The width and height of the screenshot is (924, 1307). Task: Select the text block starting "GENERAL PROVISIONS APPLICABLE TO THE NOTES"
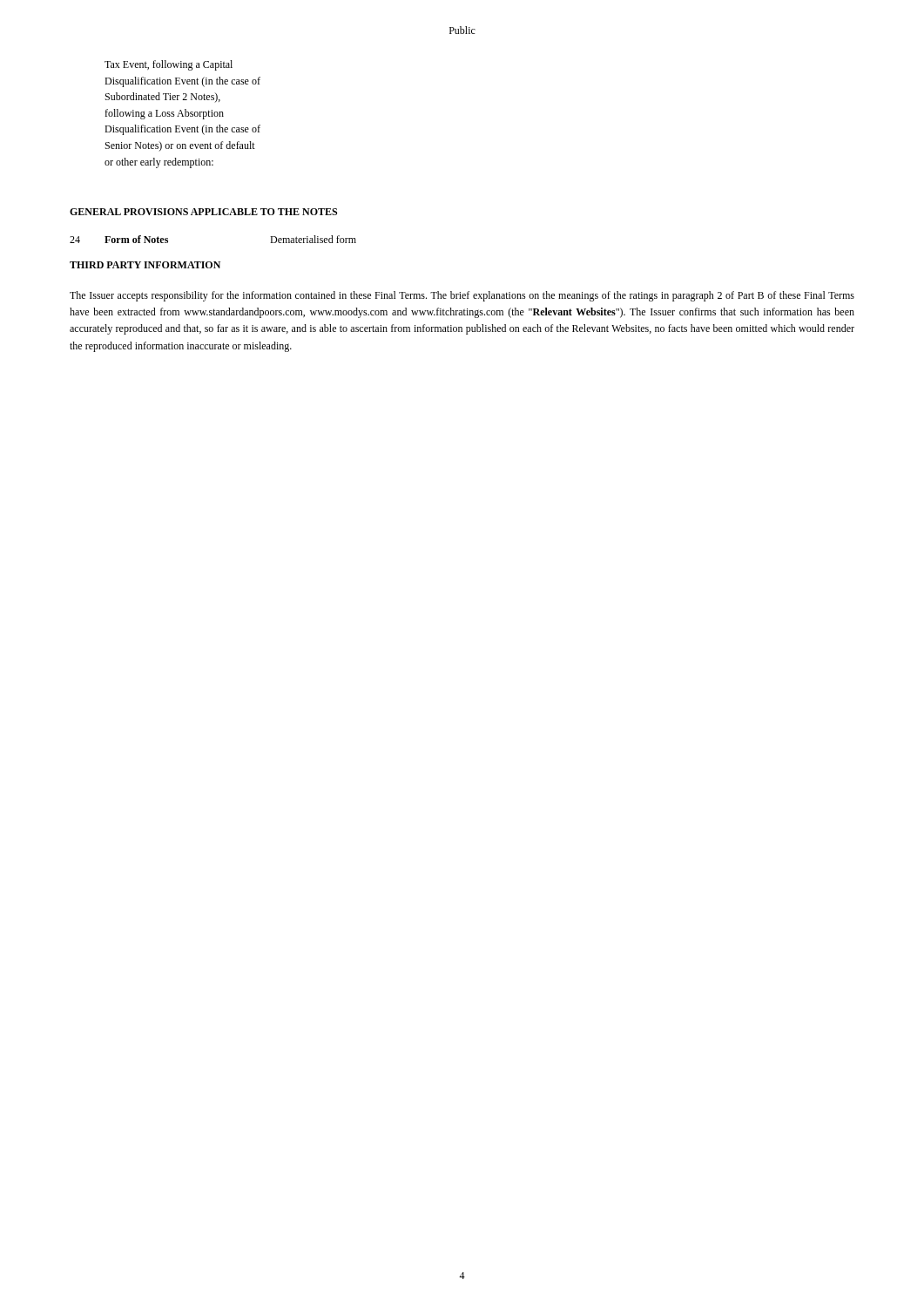click(204, 212)
